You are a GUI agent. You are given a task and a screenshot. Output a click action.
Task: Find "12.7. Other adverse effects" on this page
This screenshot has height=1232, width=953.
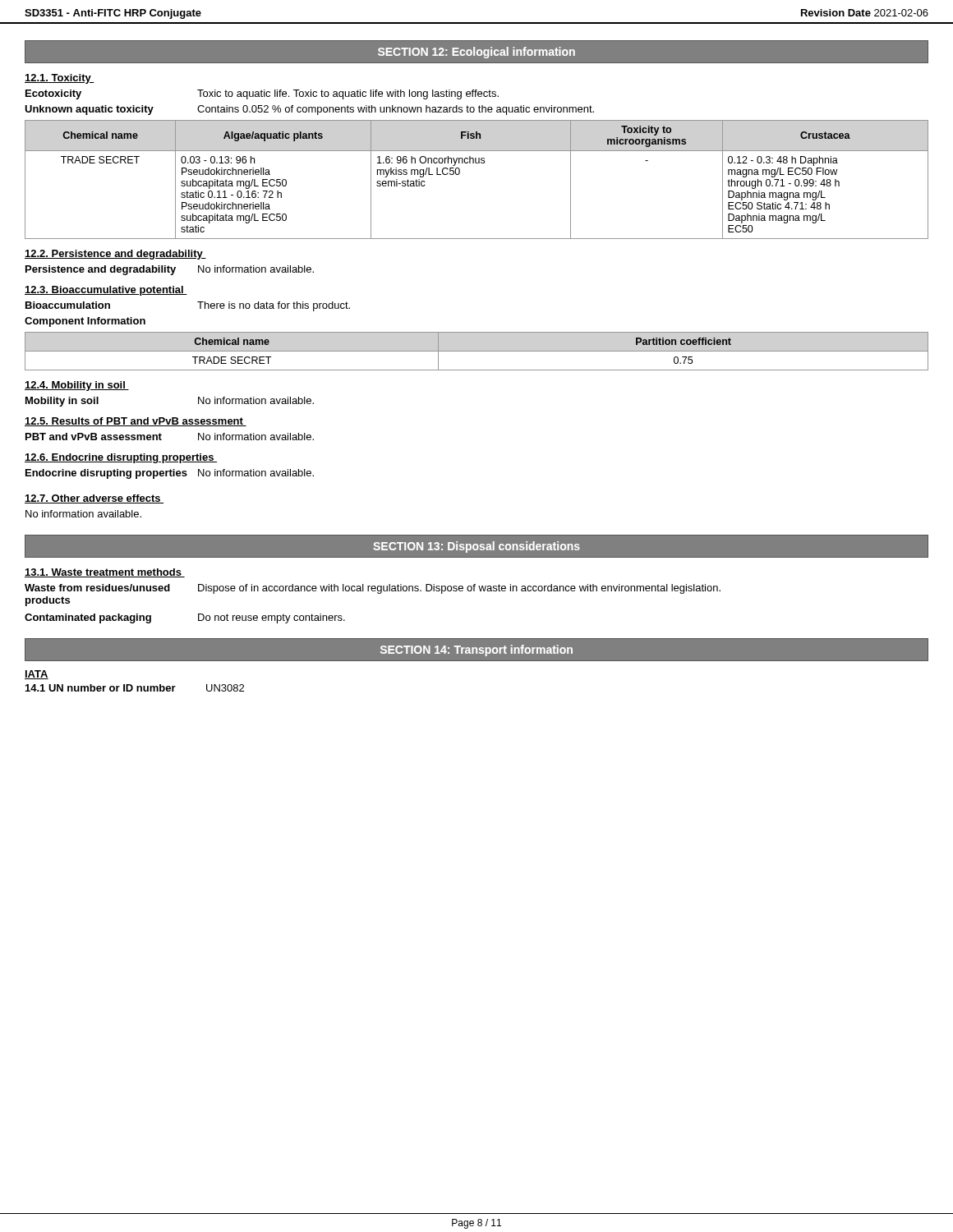point(94,498)
